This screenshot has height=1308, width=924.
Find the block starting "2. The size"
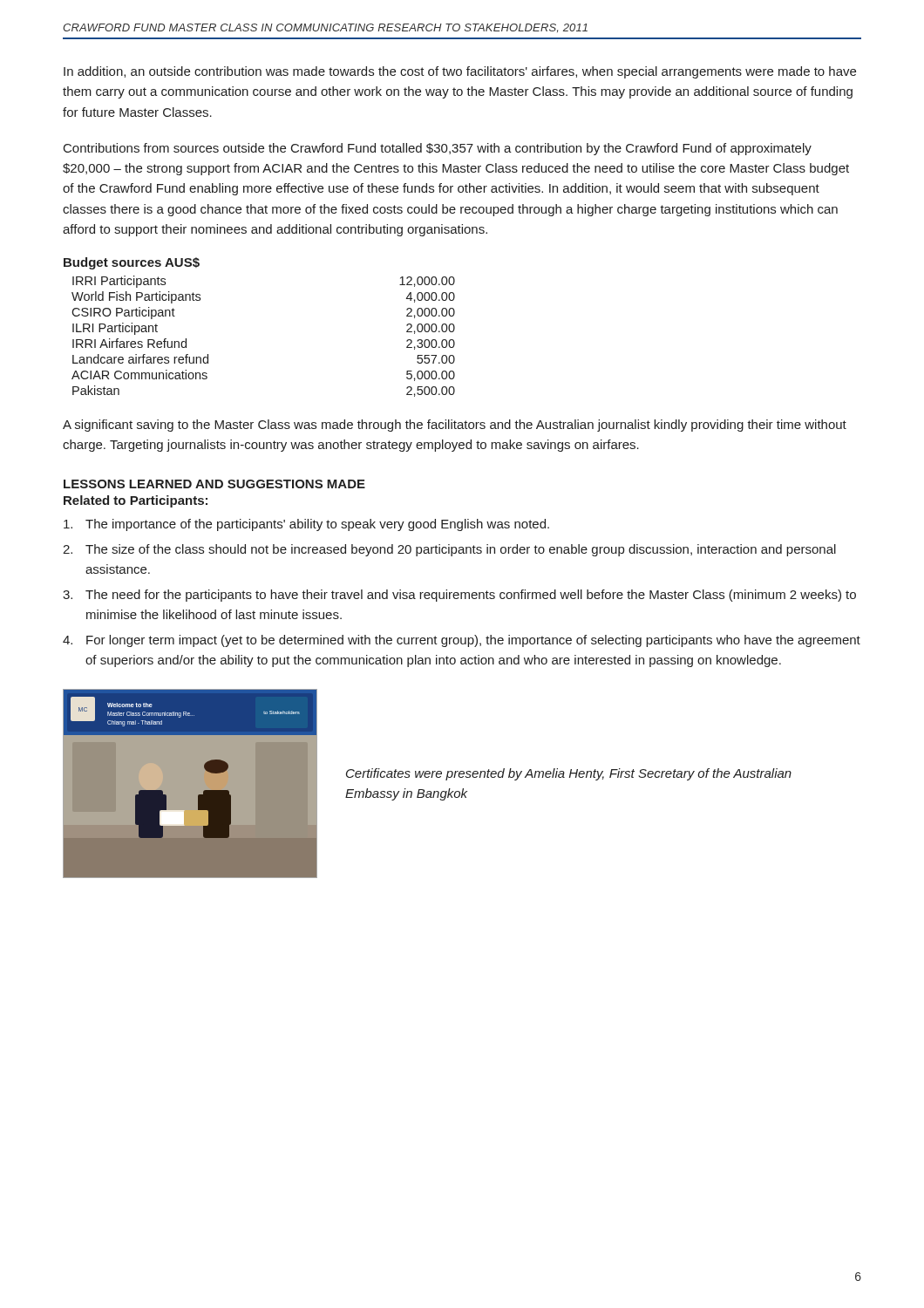pos(462,559)
